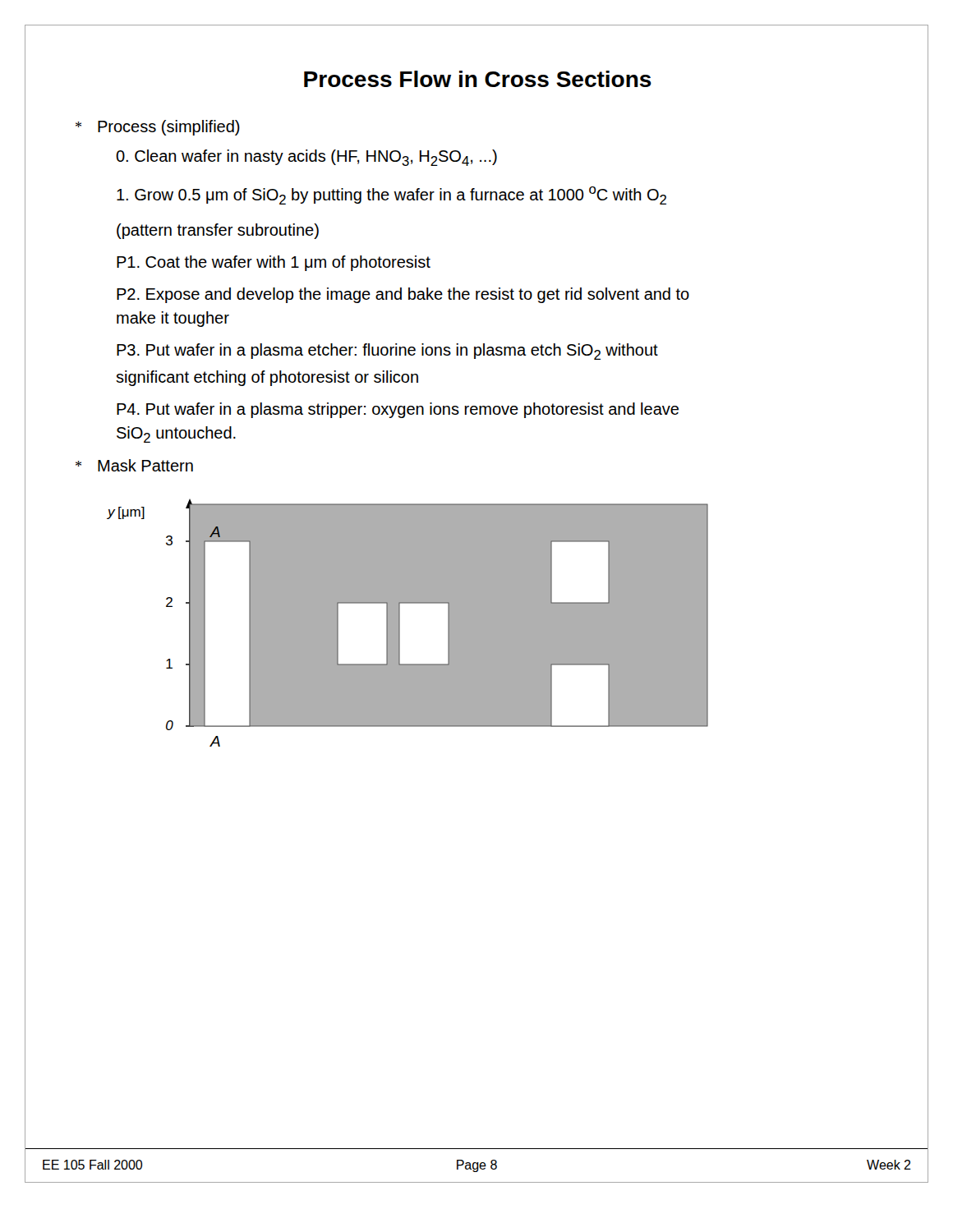The image size is (953, 1232).
Task: Find the engineering diagram
Action: pyautogui.click(x=481, y=624)
